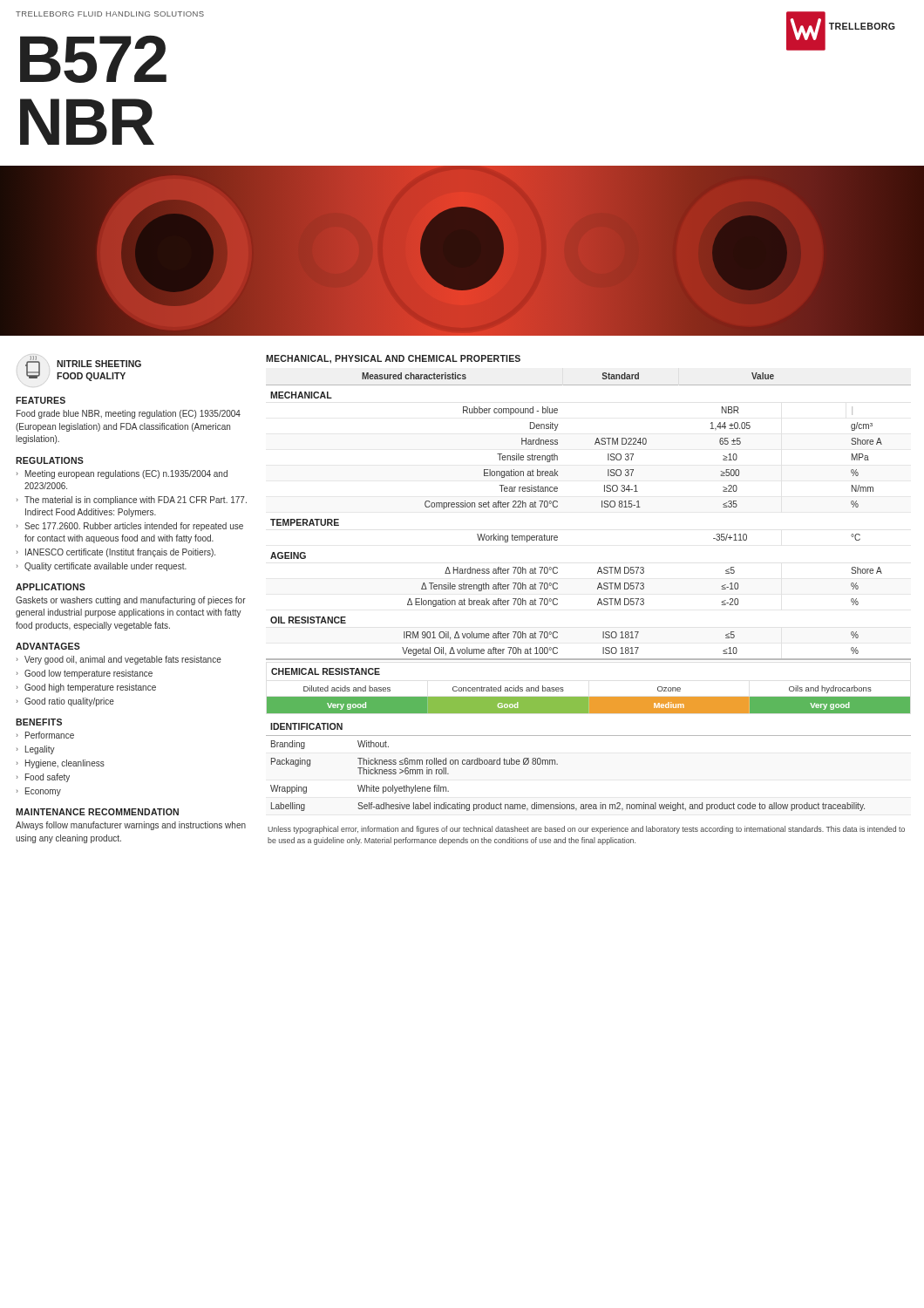Viewport: 924px width, 1308px height.
Task: Click on the passage starting "› Legality"
Action: 35,750
